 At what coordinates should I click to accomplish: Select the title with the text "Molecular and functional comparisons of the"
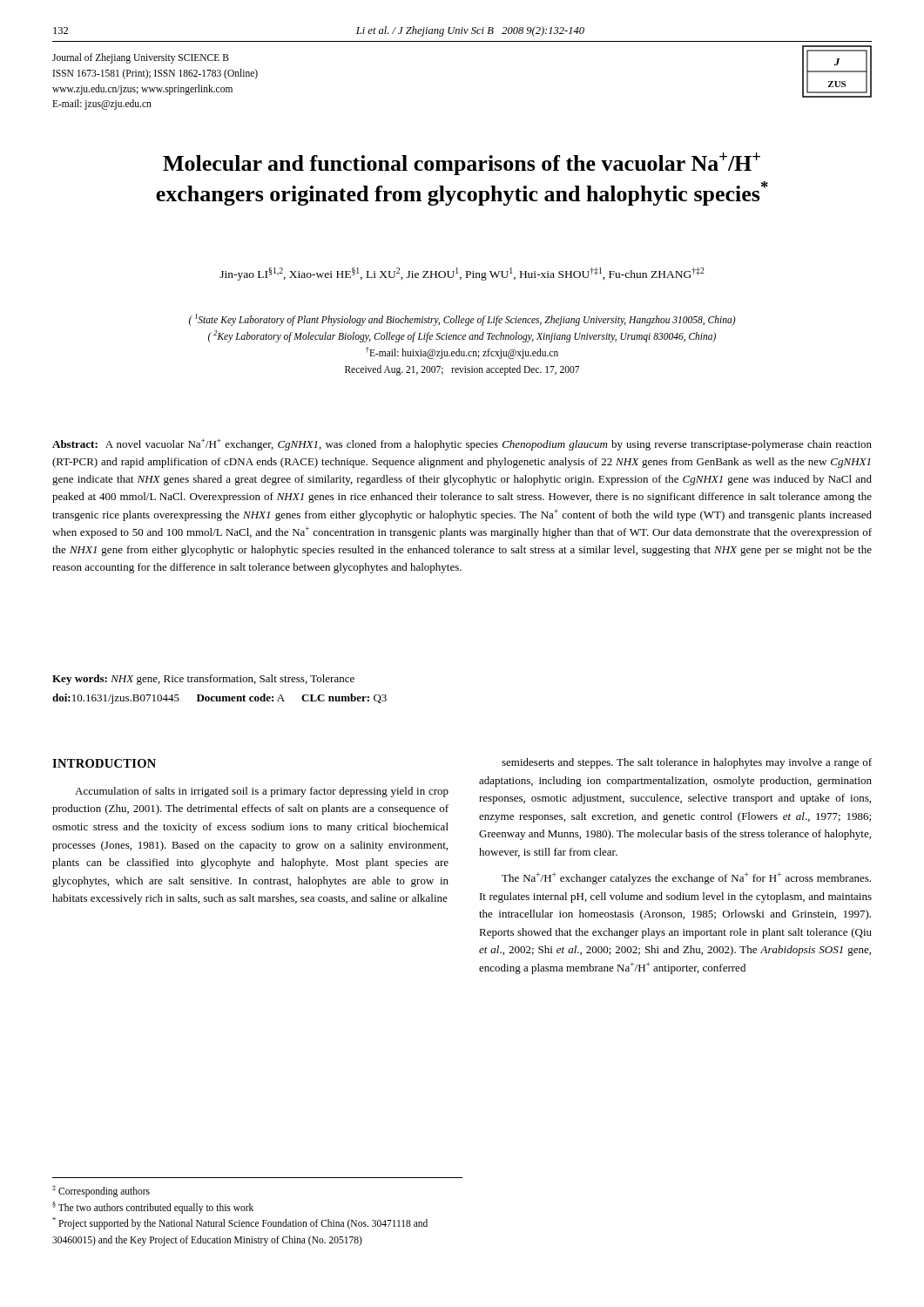point(462,179)
